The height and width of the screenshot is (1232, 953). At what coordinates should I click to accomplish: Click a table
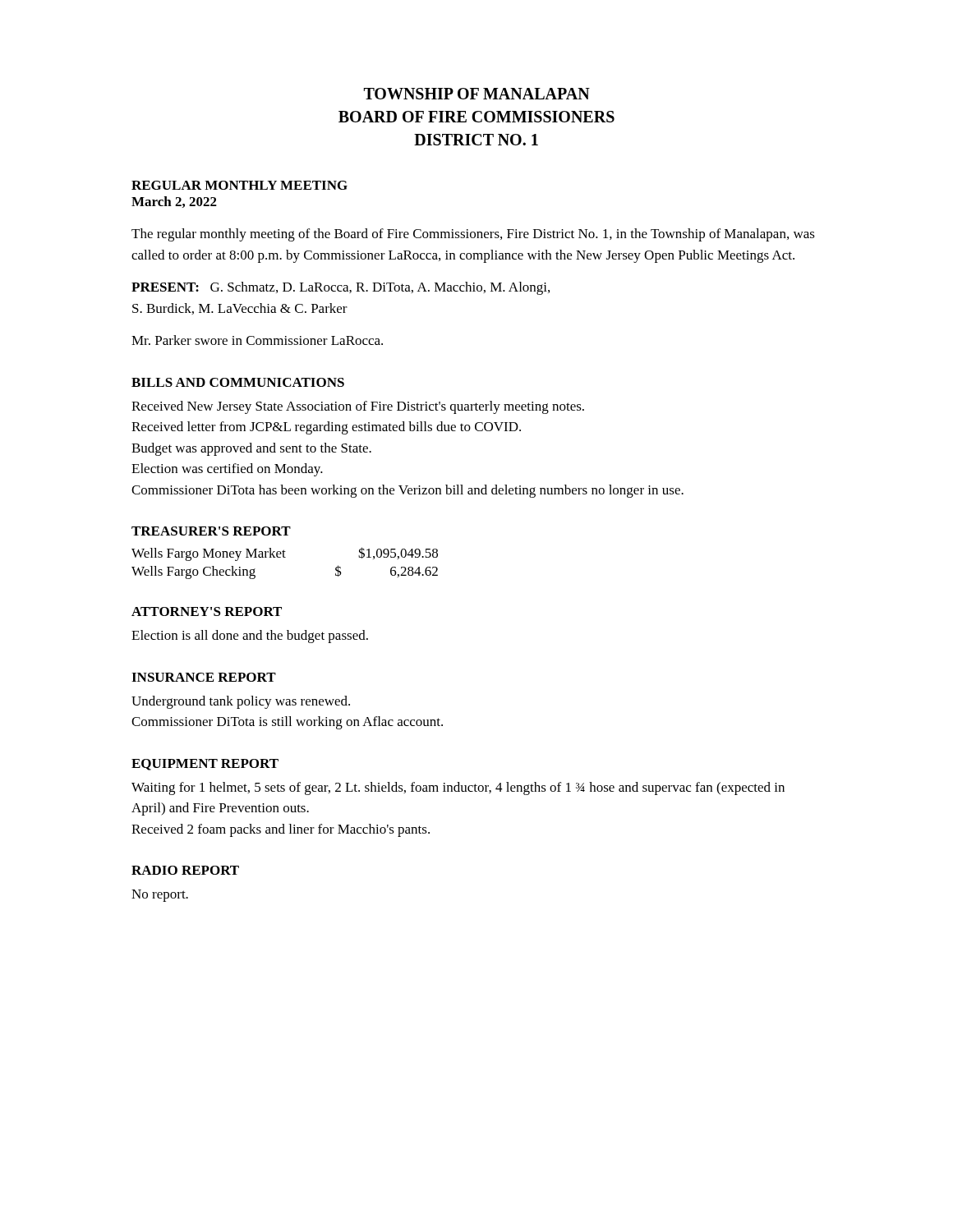point(476,563)
